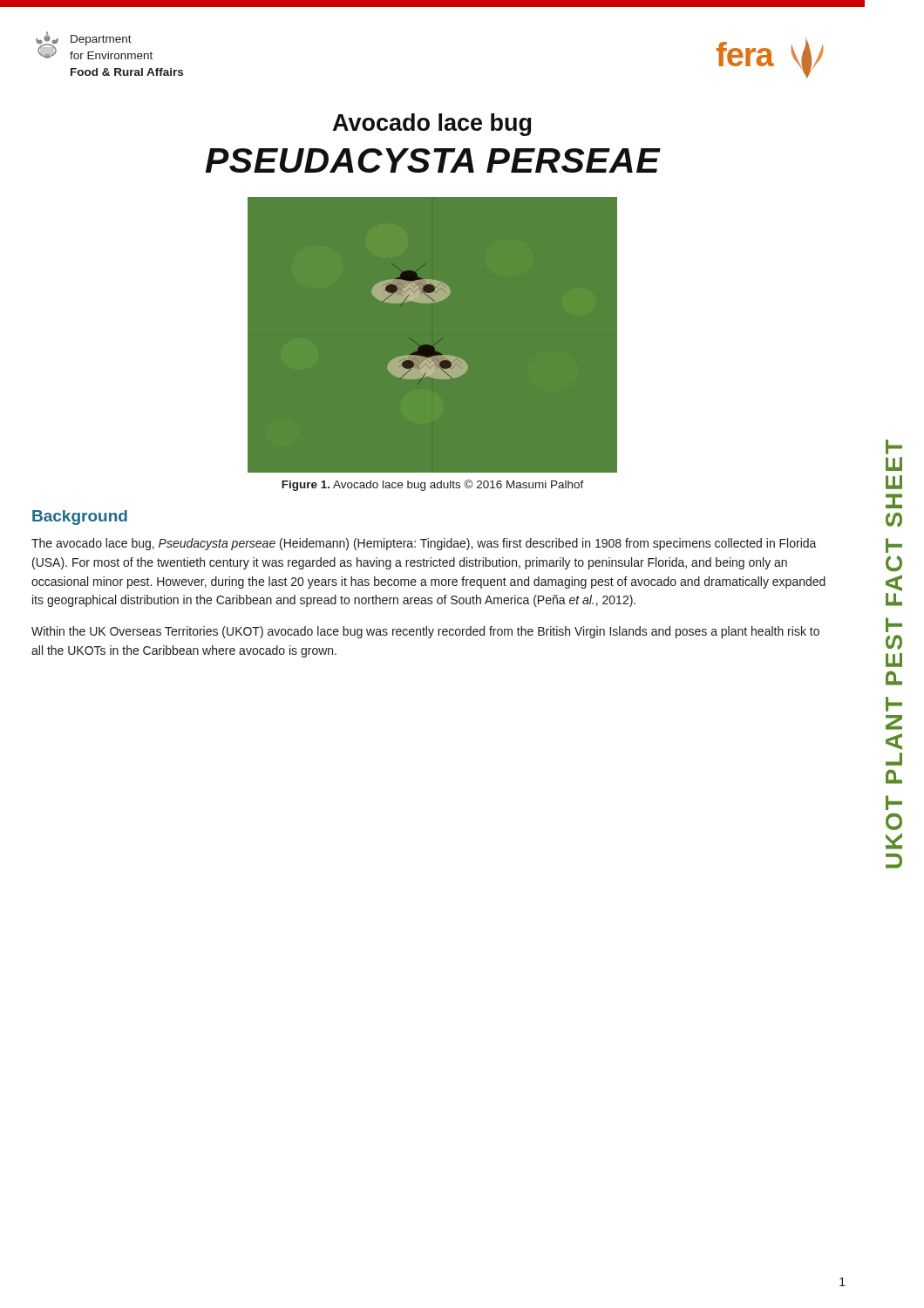
Task: Find the section header
Action: coord(80,516)
